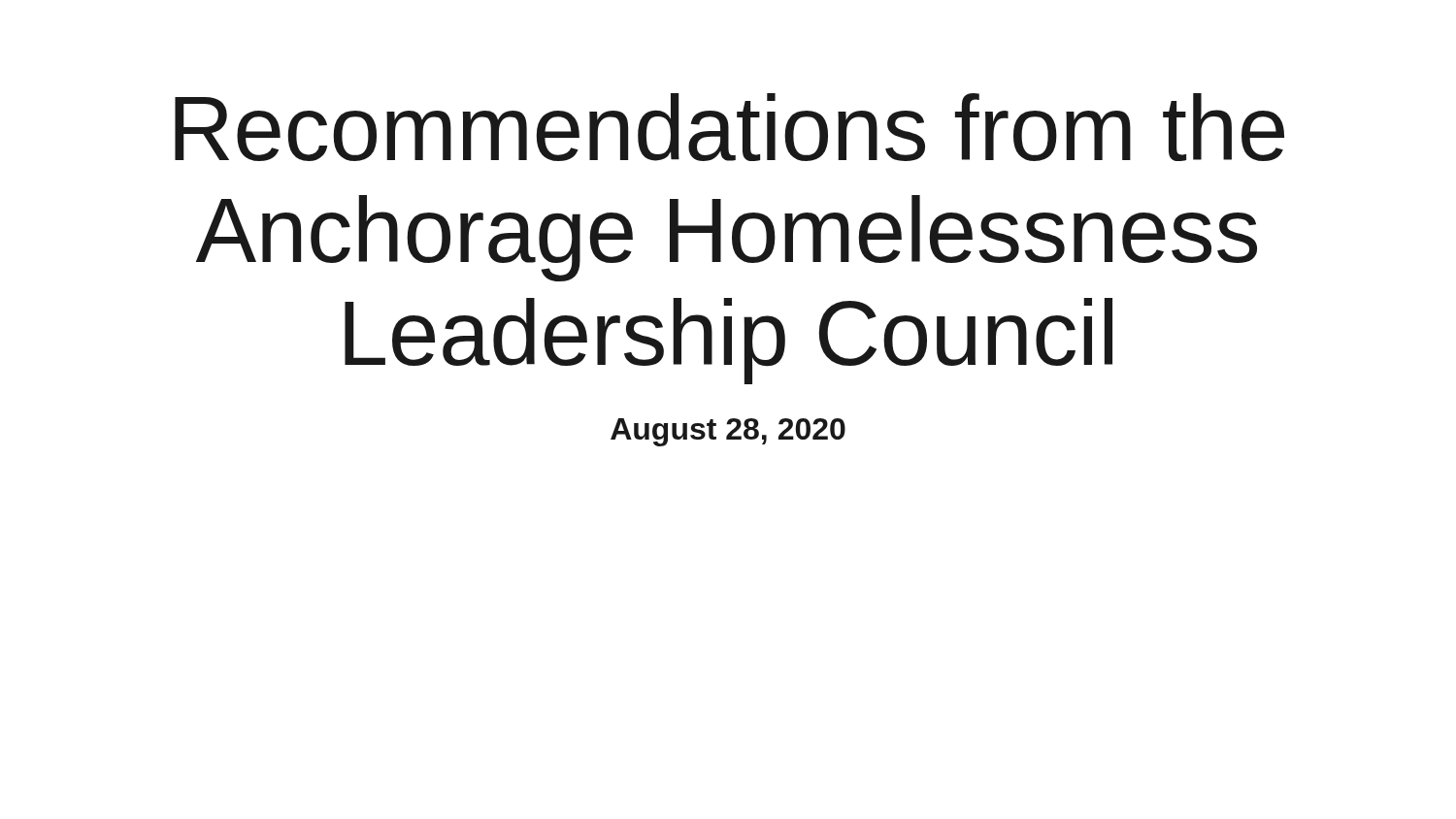Where does it say "August 28, 2020"?

tap(728, 429)
